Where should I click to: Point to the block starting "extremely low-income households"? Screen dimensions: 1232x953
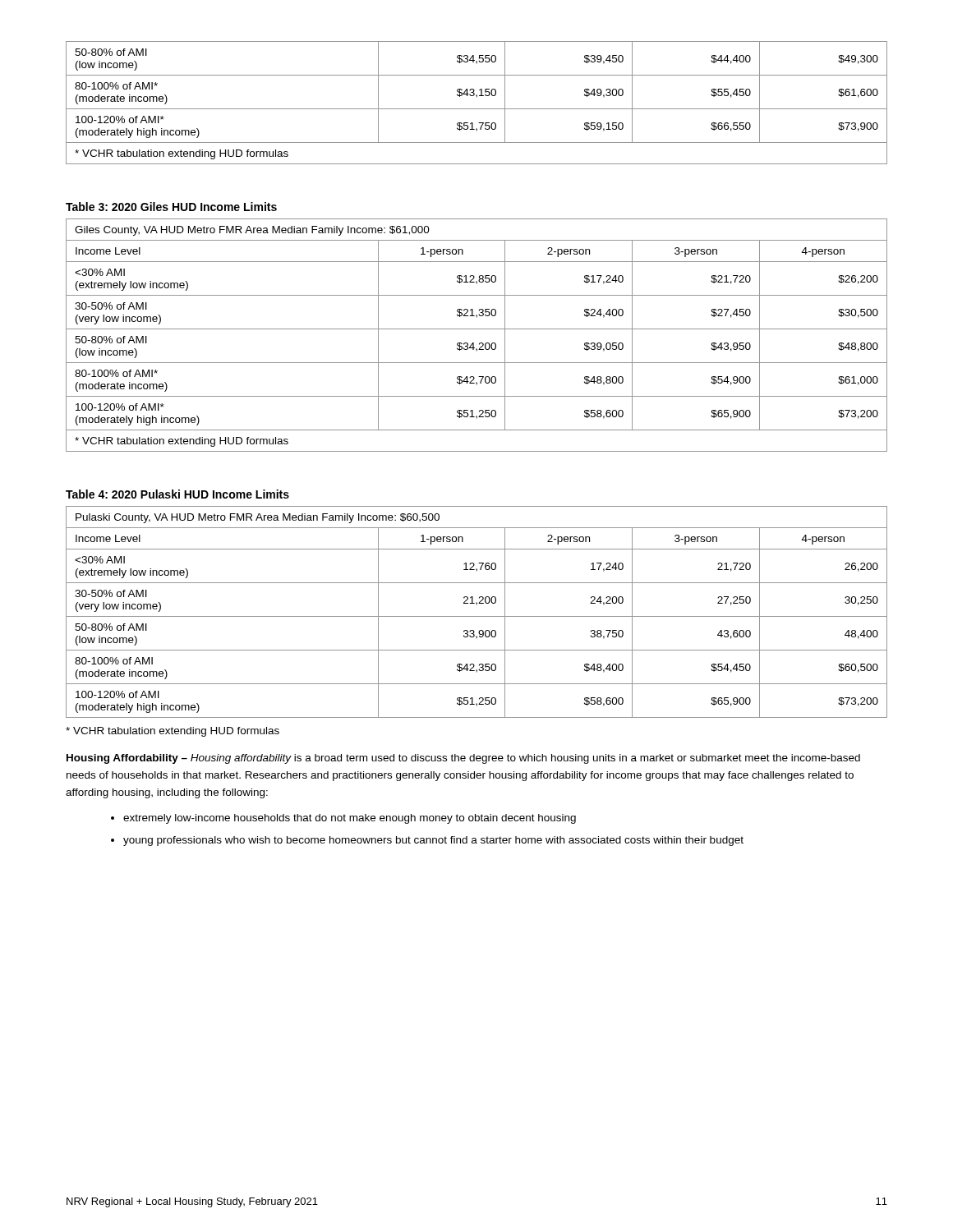pyautogui.click(x=350, y=817)
